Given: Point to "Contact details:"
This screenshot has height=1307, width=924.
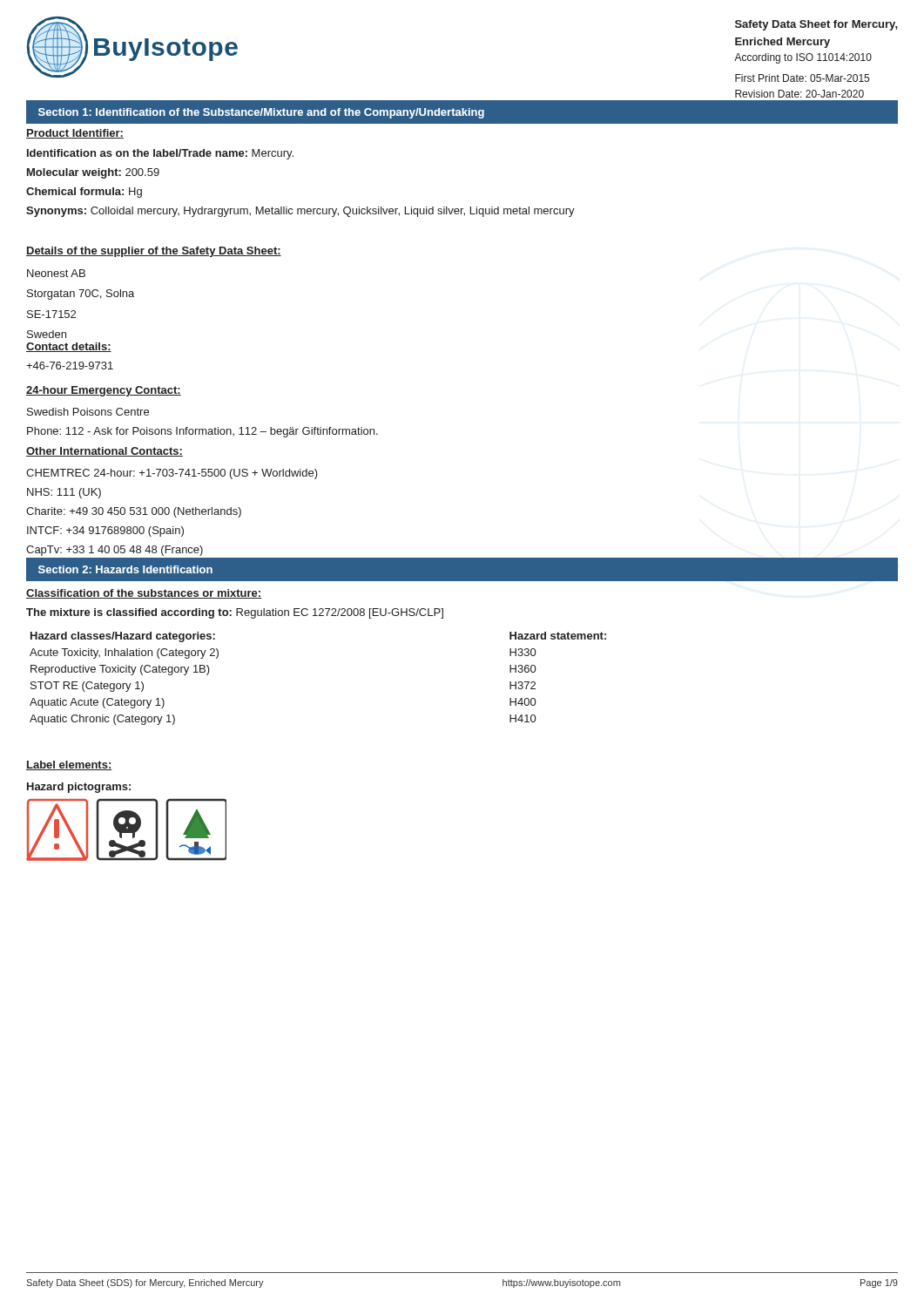Looking at the screenshot, I should point(69,346).
